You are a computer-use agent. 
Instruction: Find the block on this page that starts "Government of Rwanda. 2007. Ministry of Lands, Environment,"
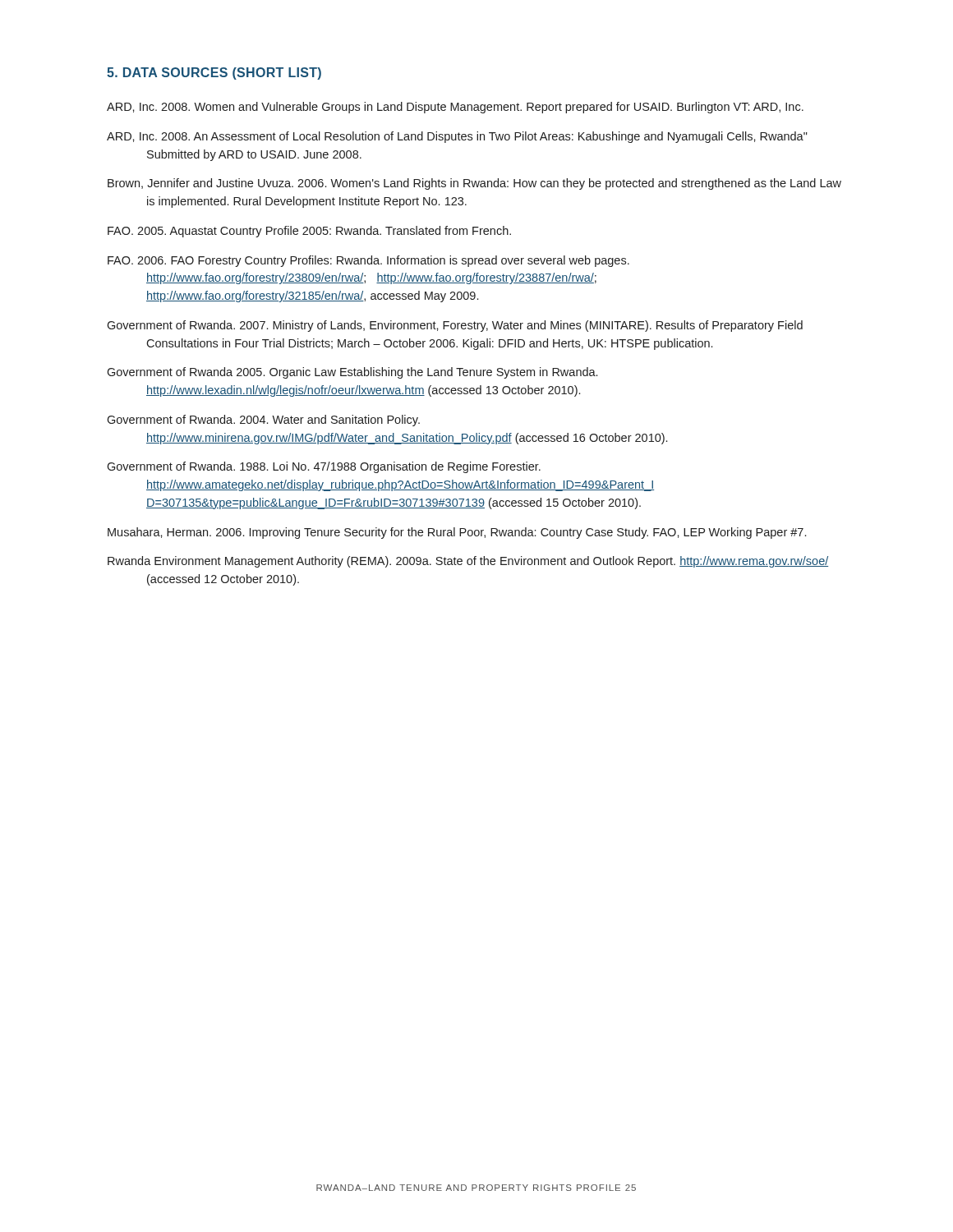point(455,334)
